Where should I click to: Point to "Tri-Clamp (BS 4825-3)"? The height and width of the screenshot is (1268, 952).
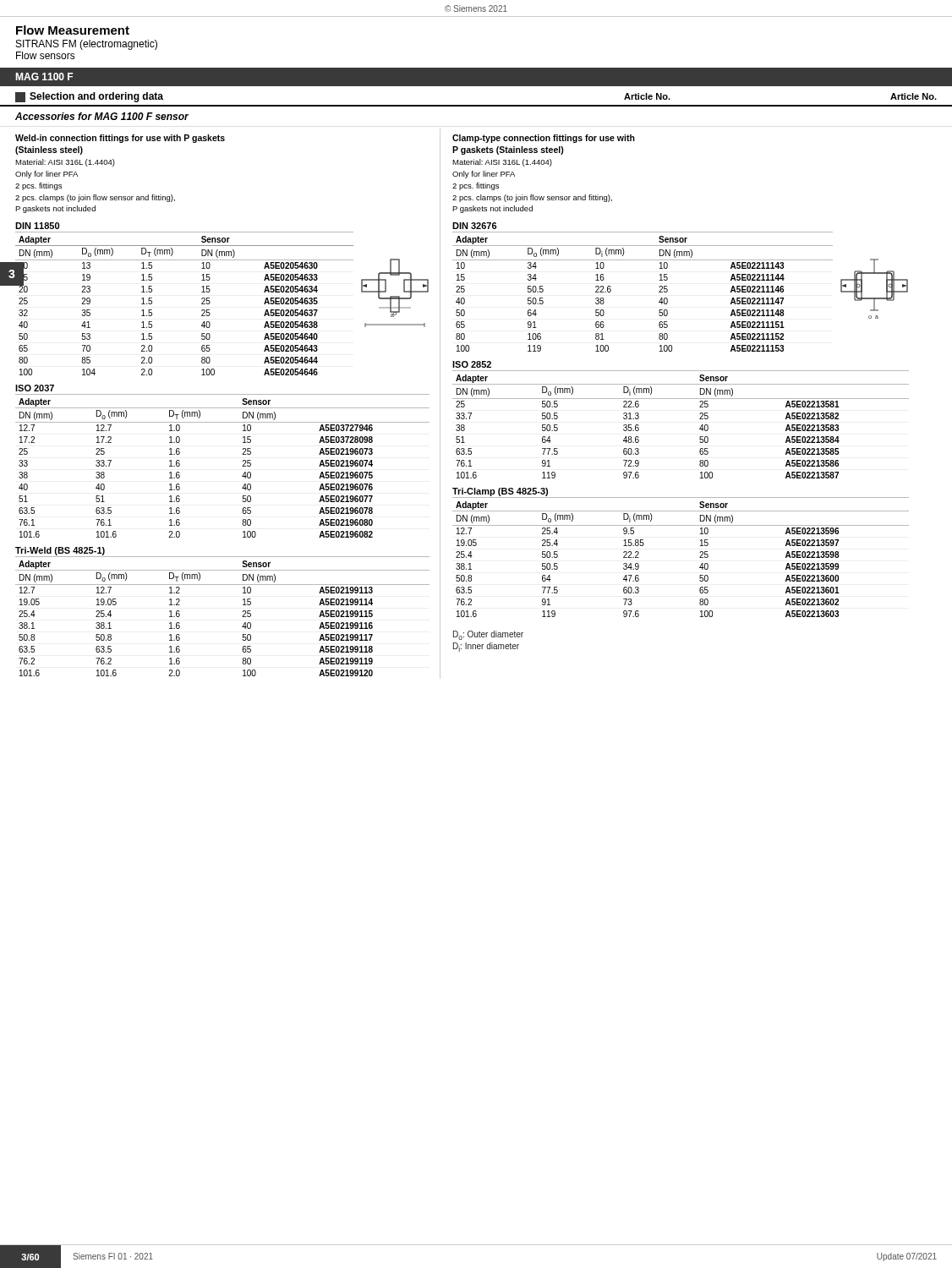coord(500,491)
